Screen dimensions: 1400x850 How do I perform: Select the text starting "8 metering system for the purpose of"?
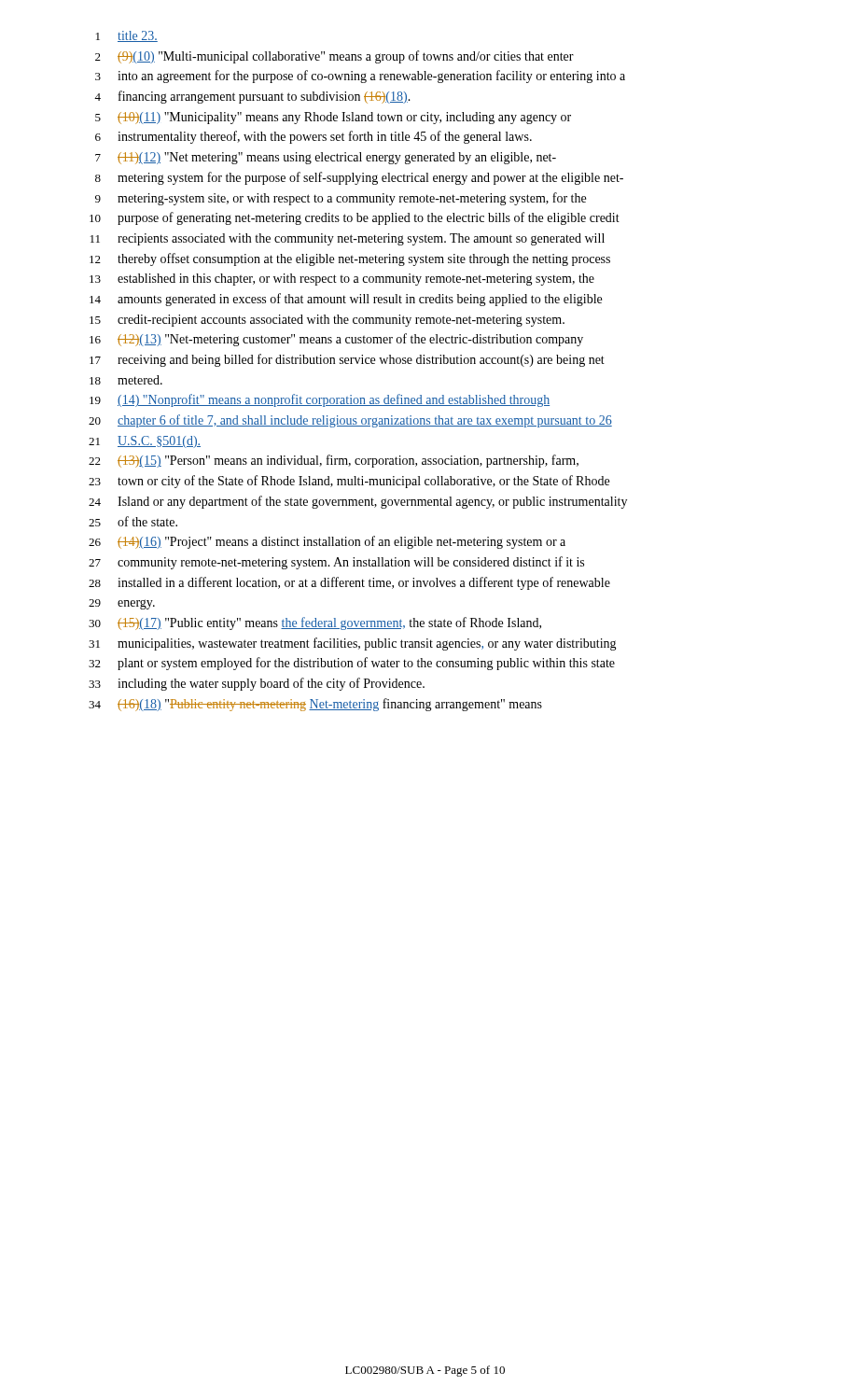point(425,178)
